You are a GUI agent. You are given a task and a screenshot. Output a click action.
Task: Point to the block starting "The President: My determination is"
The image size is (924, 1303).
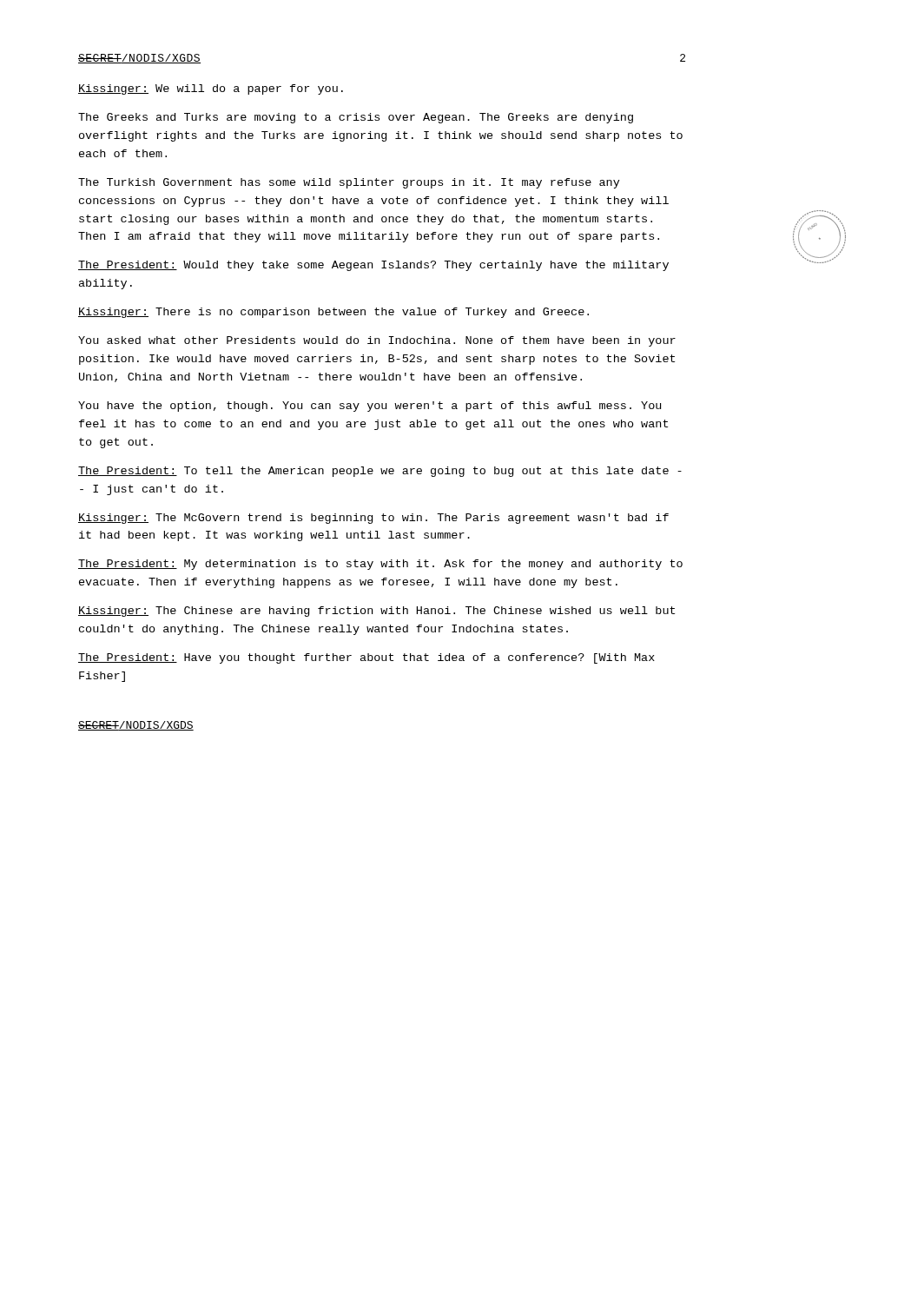tap(381, 574)
